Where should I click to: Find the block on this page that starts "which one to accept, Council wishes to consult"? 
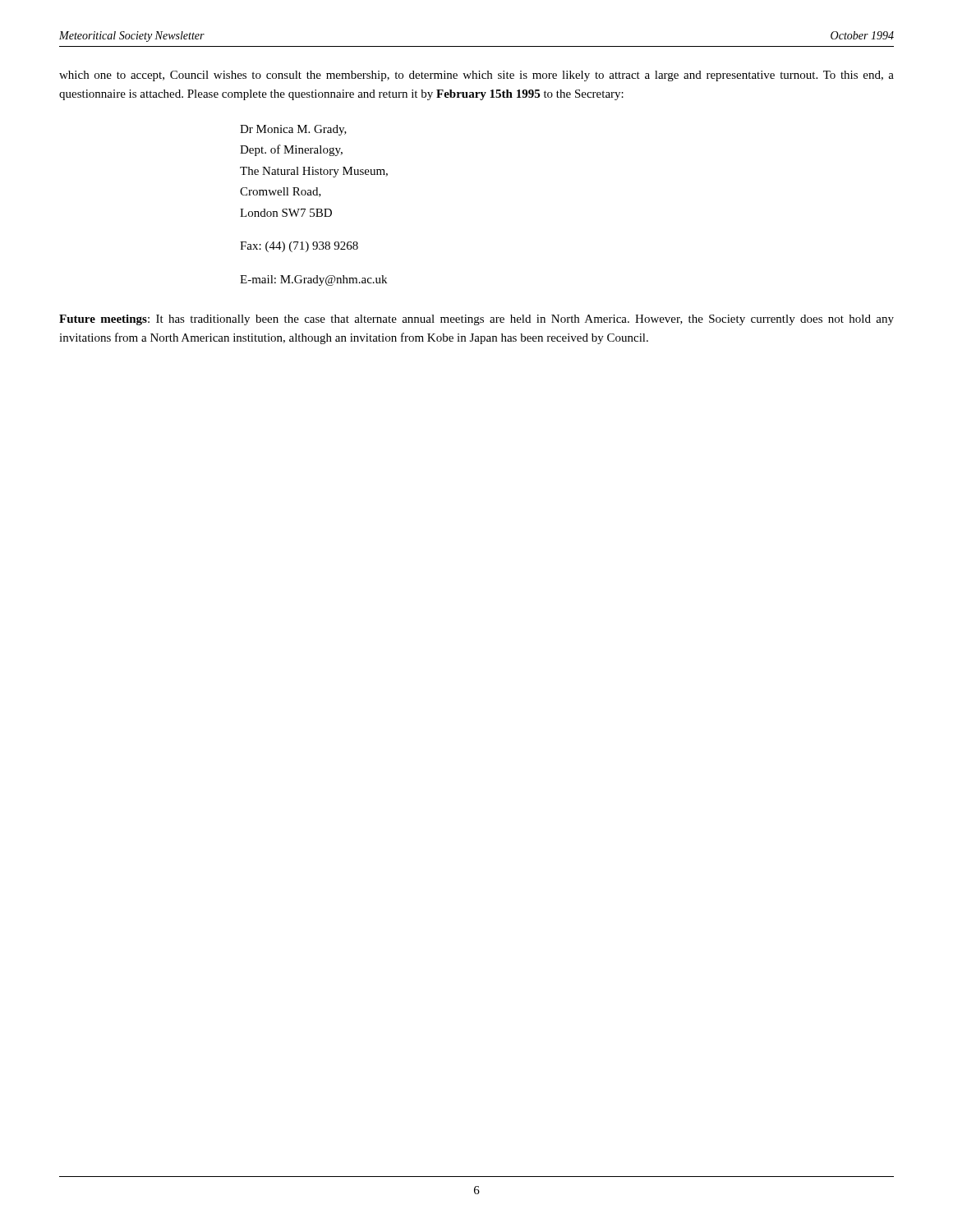pyautogui.click(x=476, y=84)
